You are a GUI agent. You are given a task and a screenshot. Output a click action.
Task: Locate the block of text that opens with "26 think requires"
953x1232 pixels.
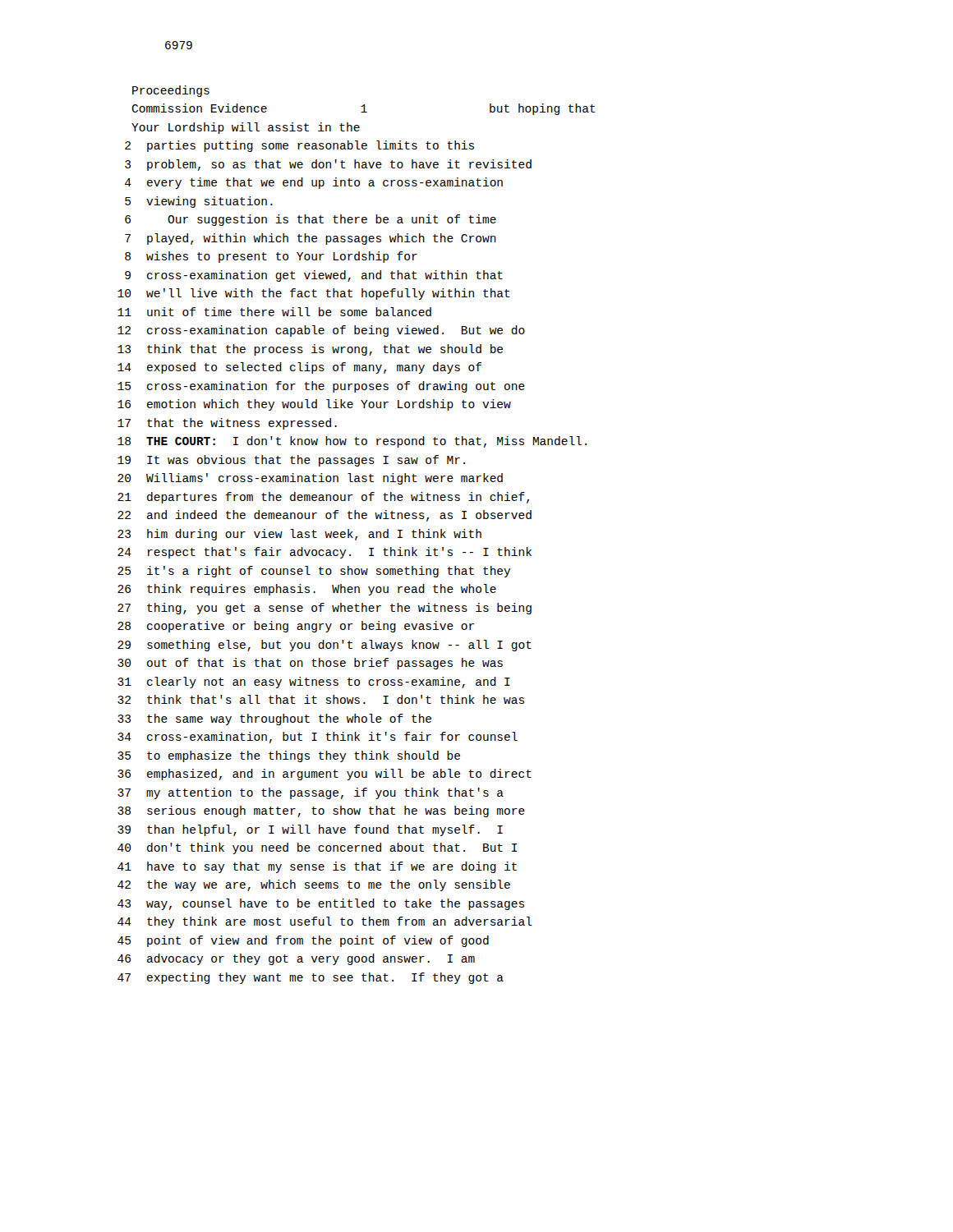click(476, 590)
